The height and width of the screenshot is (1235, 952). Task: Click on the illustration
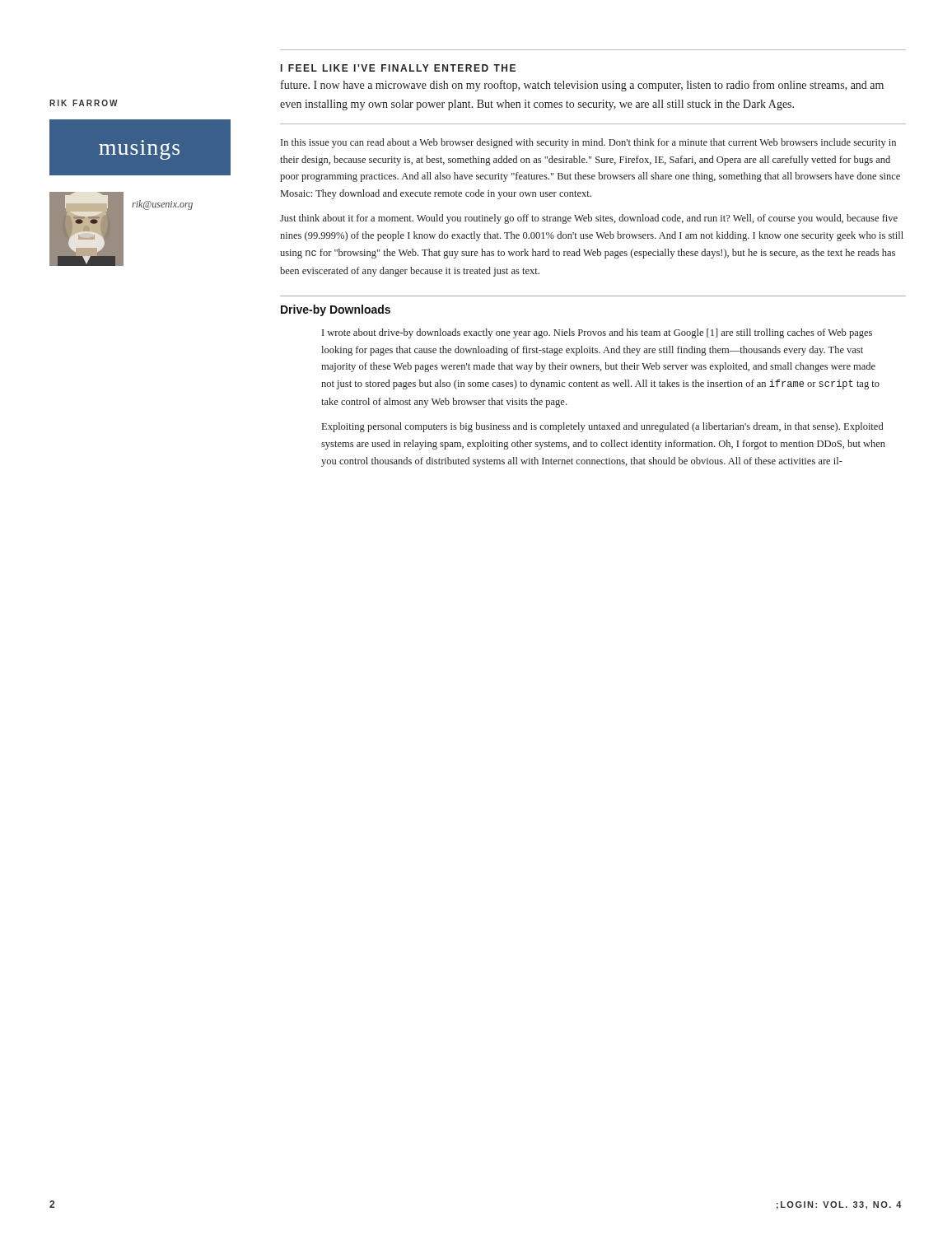pyautogui.click(x=140, y=147)
